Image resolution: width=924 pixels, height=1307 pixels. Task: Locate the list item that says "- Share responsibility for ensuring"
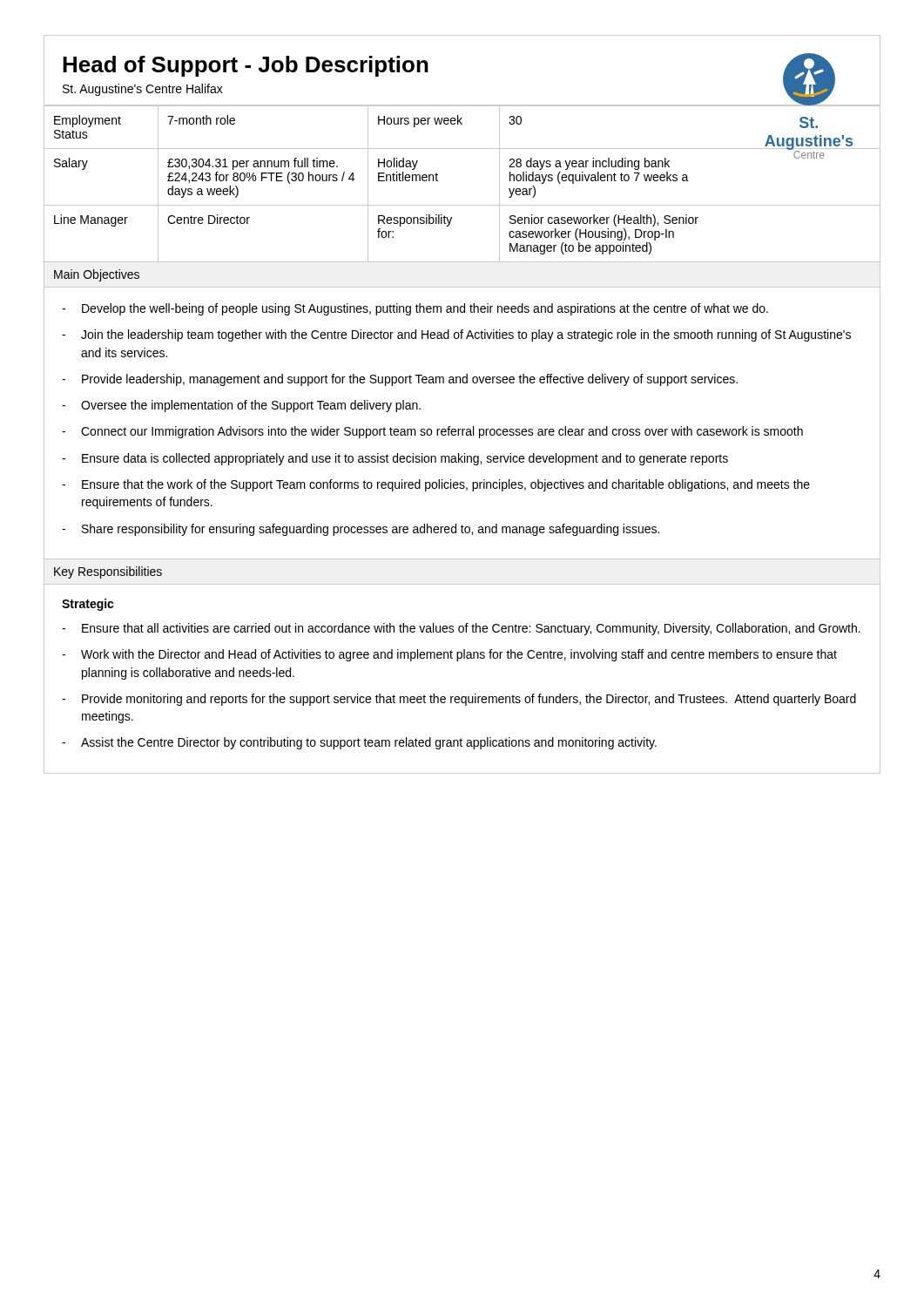pos(462,529)
